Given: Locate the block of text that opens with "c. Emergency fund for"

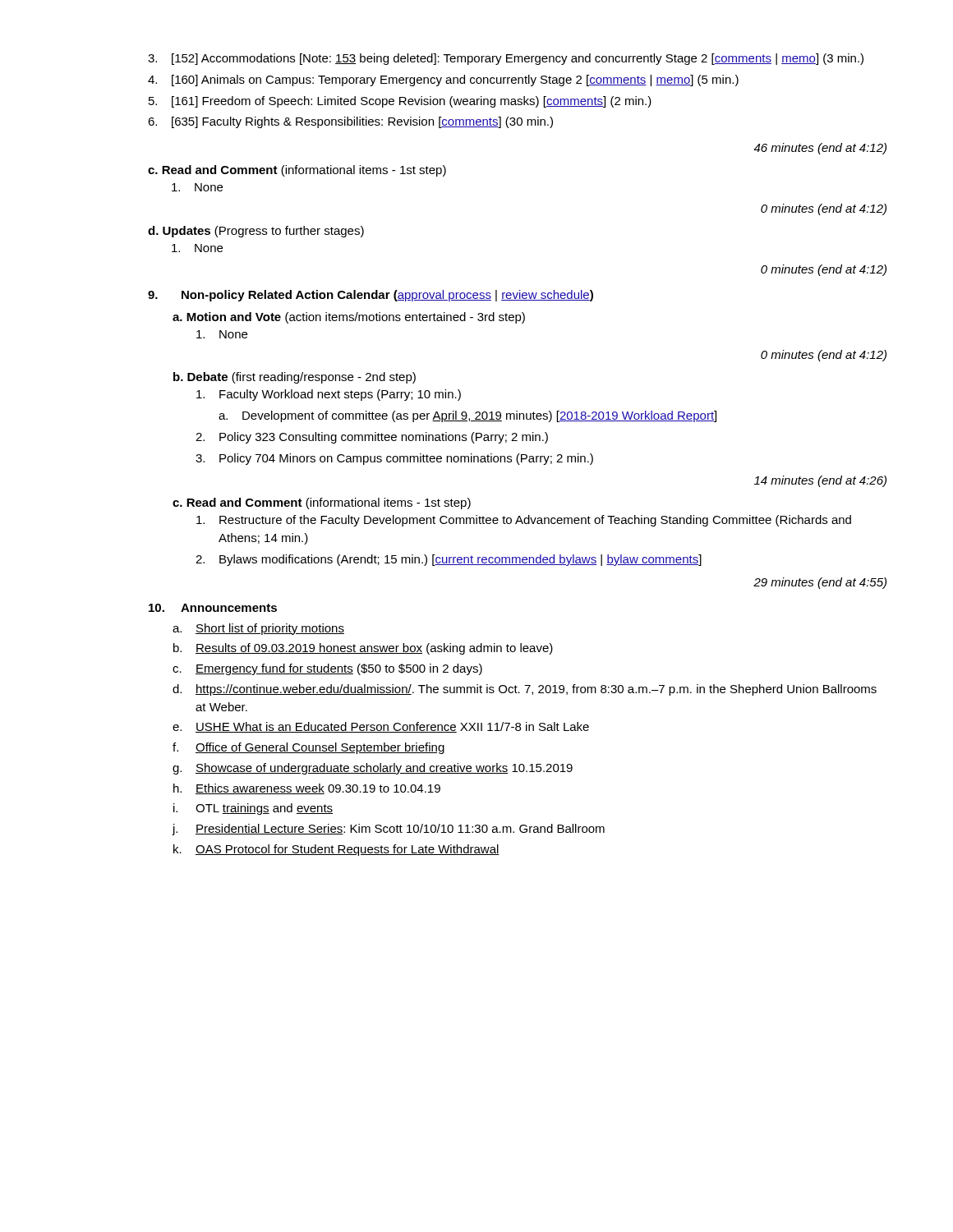Looking at the screenshot, I should 327,669.
